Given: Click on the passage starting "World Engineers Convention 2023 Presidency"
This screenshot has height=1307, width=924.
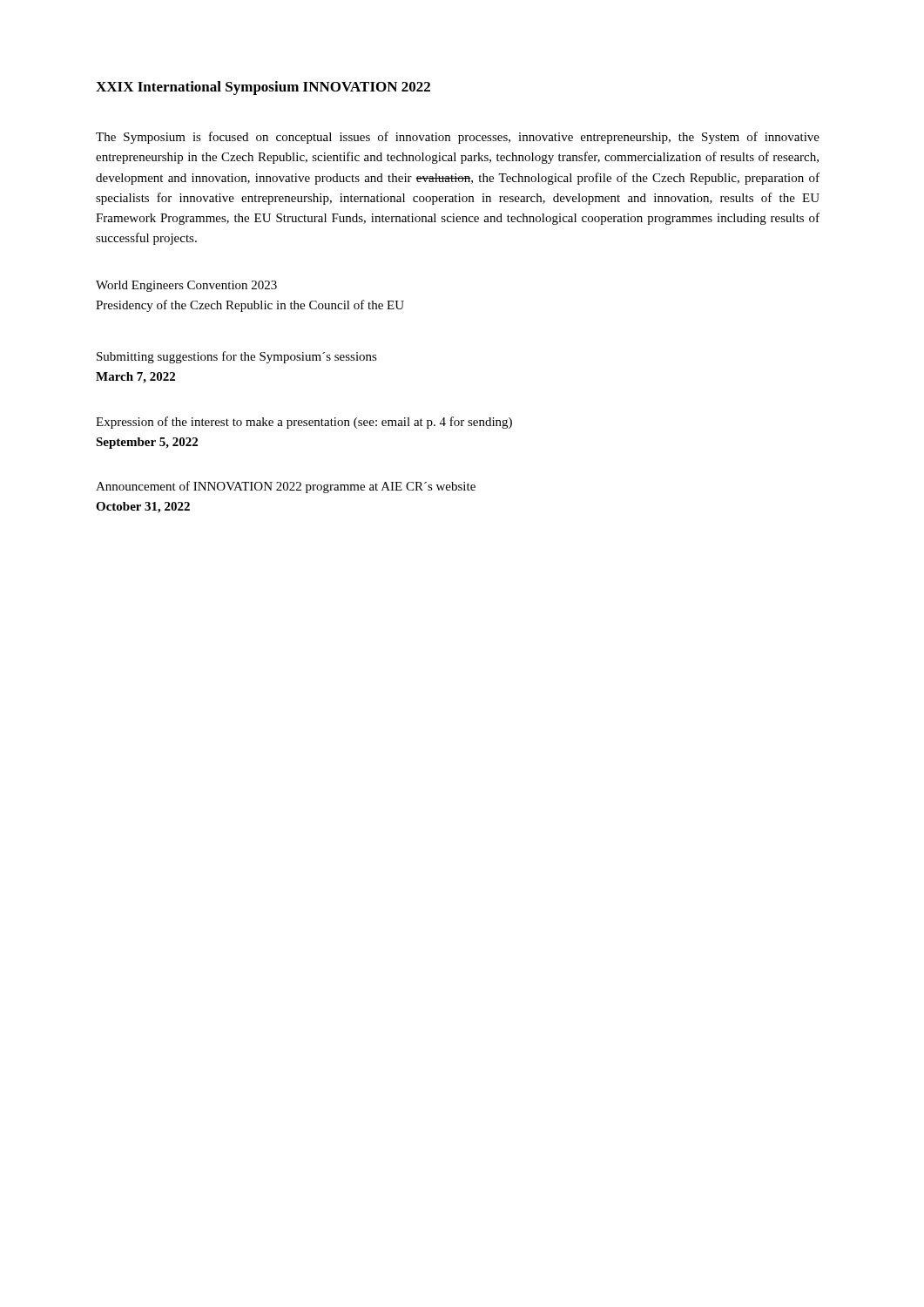Looking at the screenshot, I should pyautogui.click(x=250, y=295).
